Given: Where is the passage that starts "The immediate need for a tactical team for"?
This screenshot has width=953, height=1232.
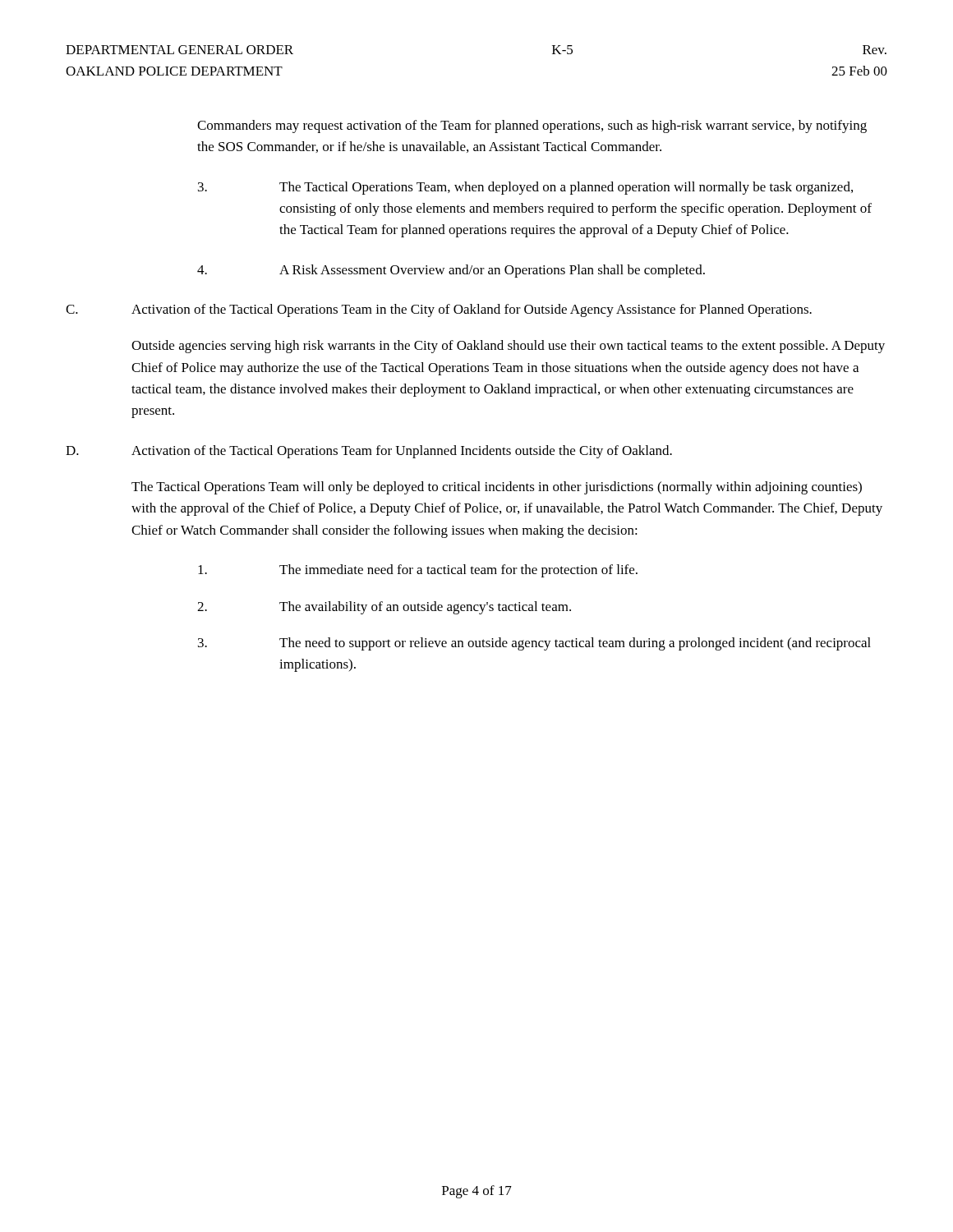Looking at the screenshot, I should 542,570.
